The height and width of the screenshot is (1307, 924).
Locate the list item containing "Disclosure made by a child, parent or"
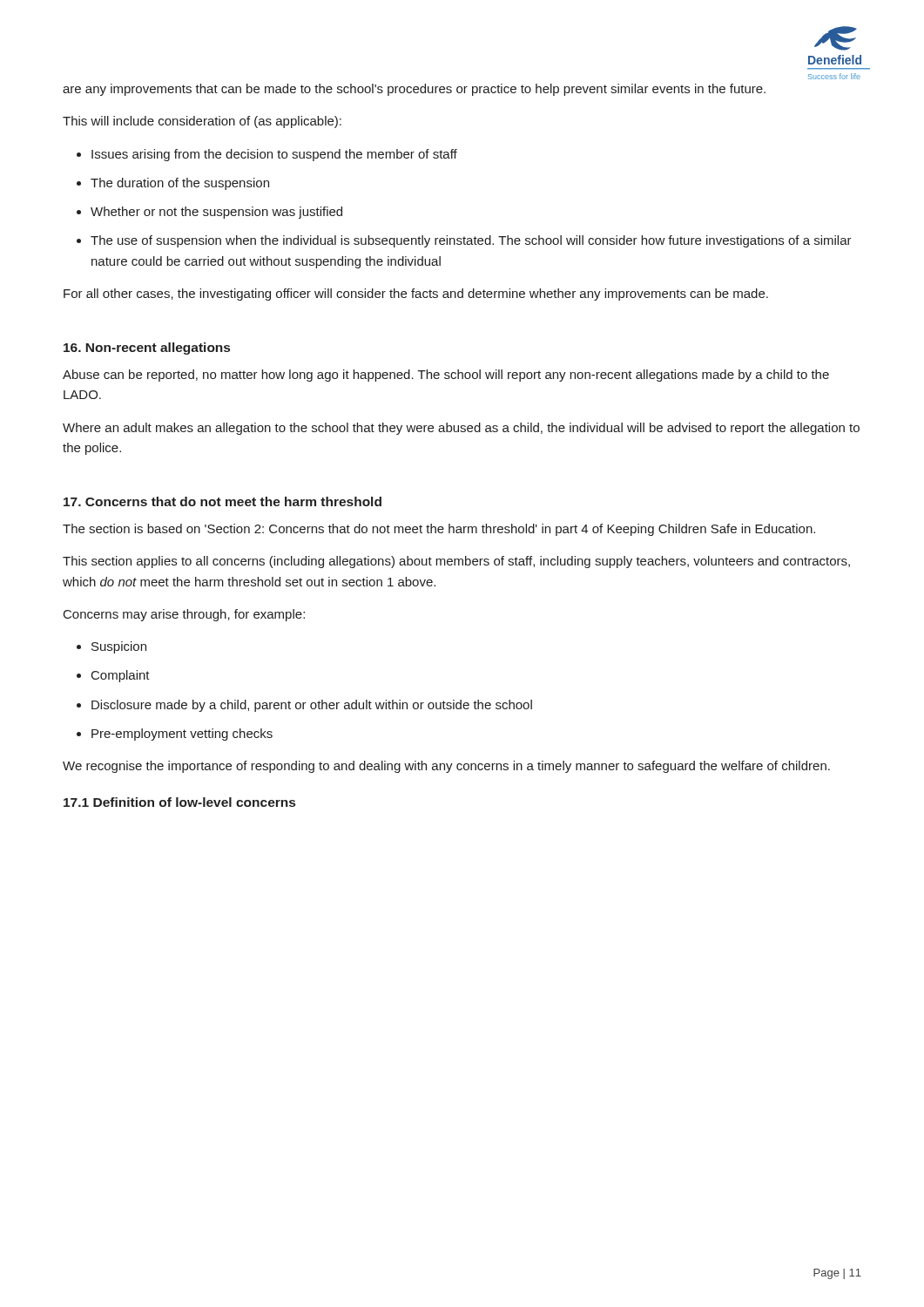pos(312,704)
